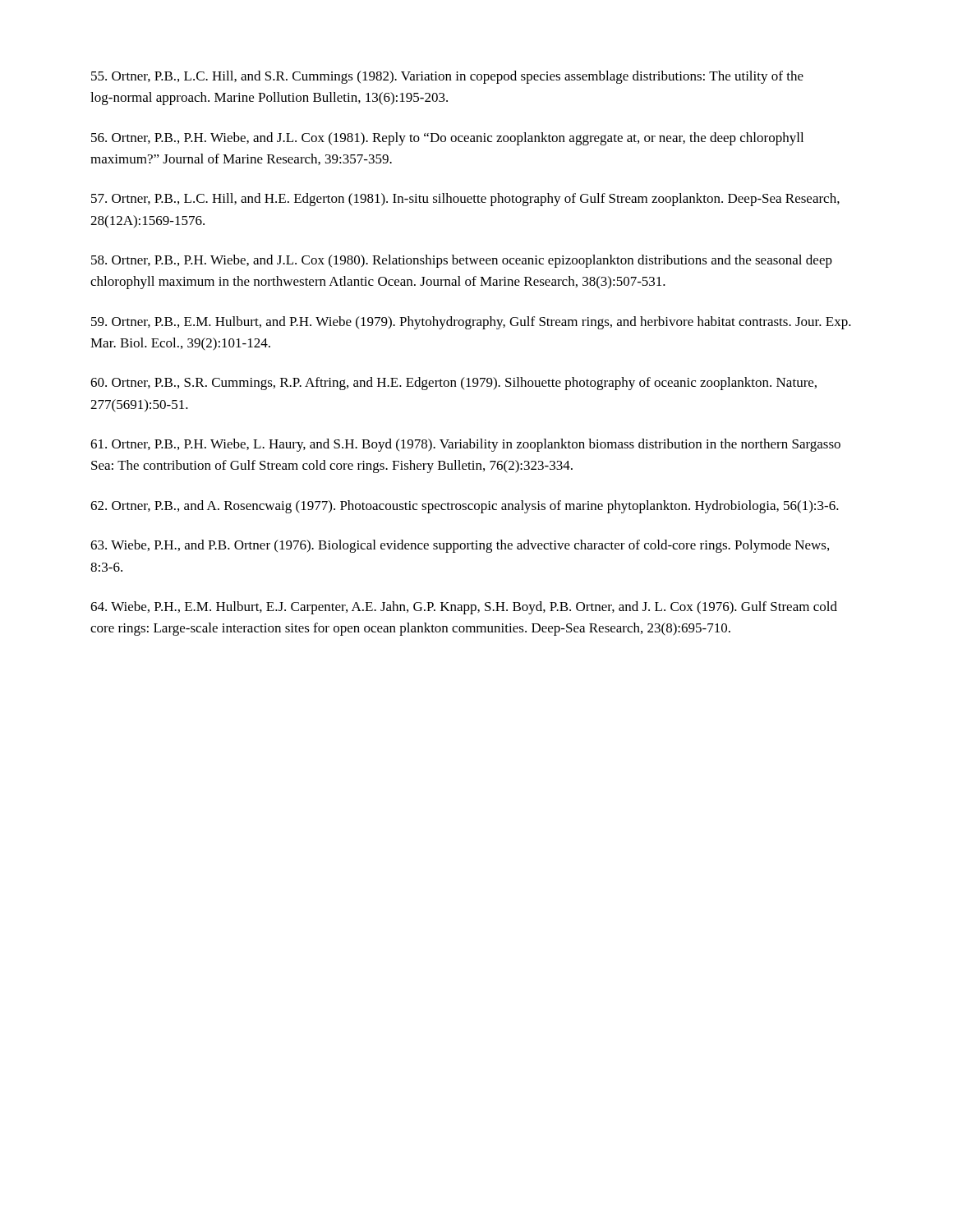The height and width of the screenshot is (1232, 953).
Task: Select the list item containing "62. Ortner, P.B., and A. Rosencwaig"
Action: click(465, 505)
